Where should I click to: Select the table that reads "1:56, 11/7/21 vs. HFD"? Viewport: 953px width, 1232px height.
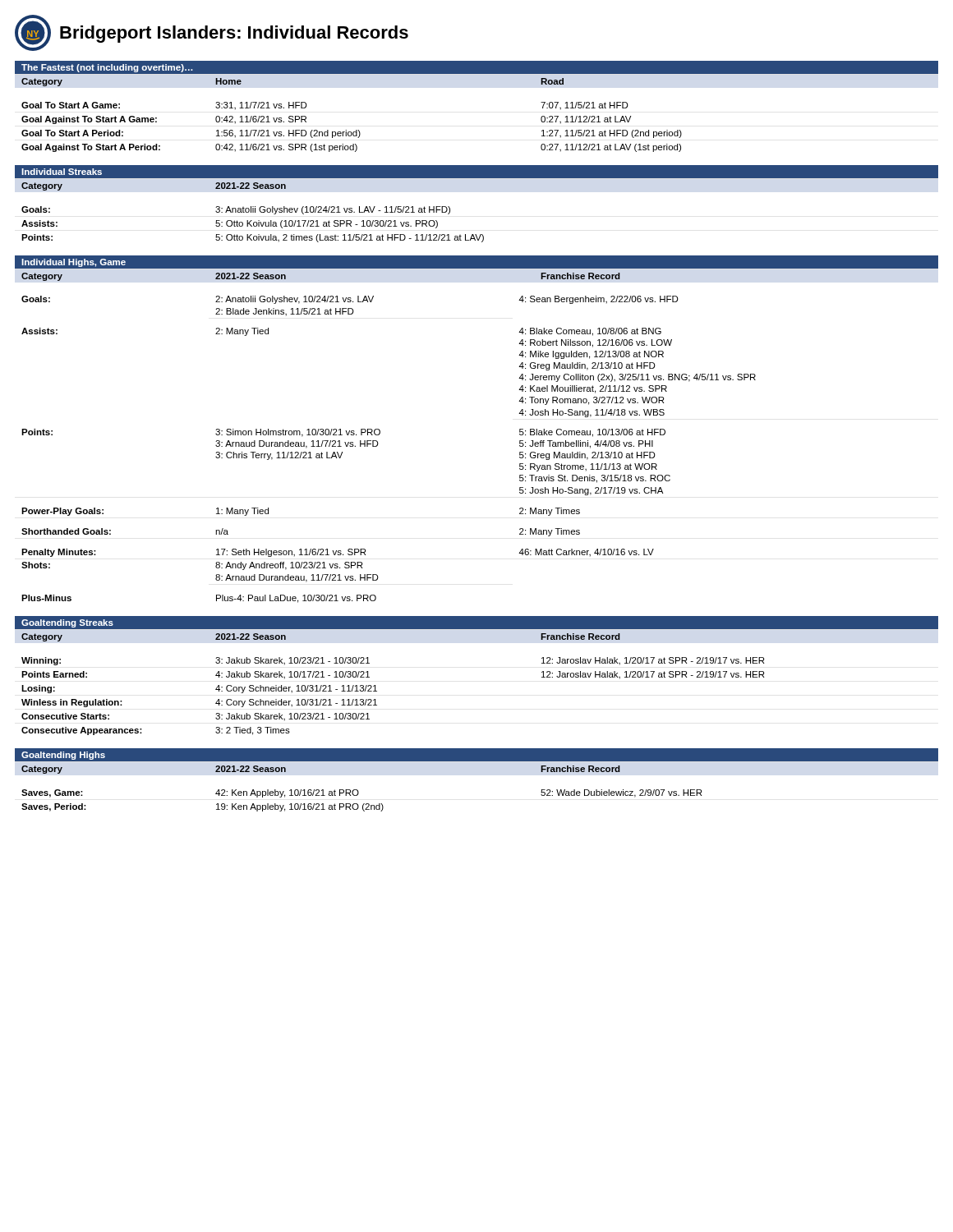[x=476, y=126]
